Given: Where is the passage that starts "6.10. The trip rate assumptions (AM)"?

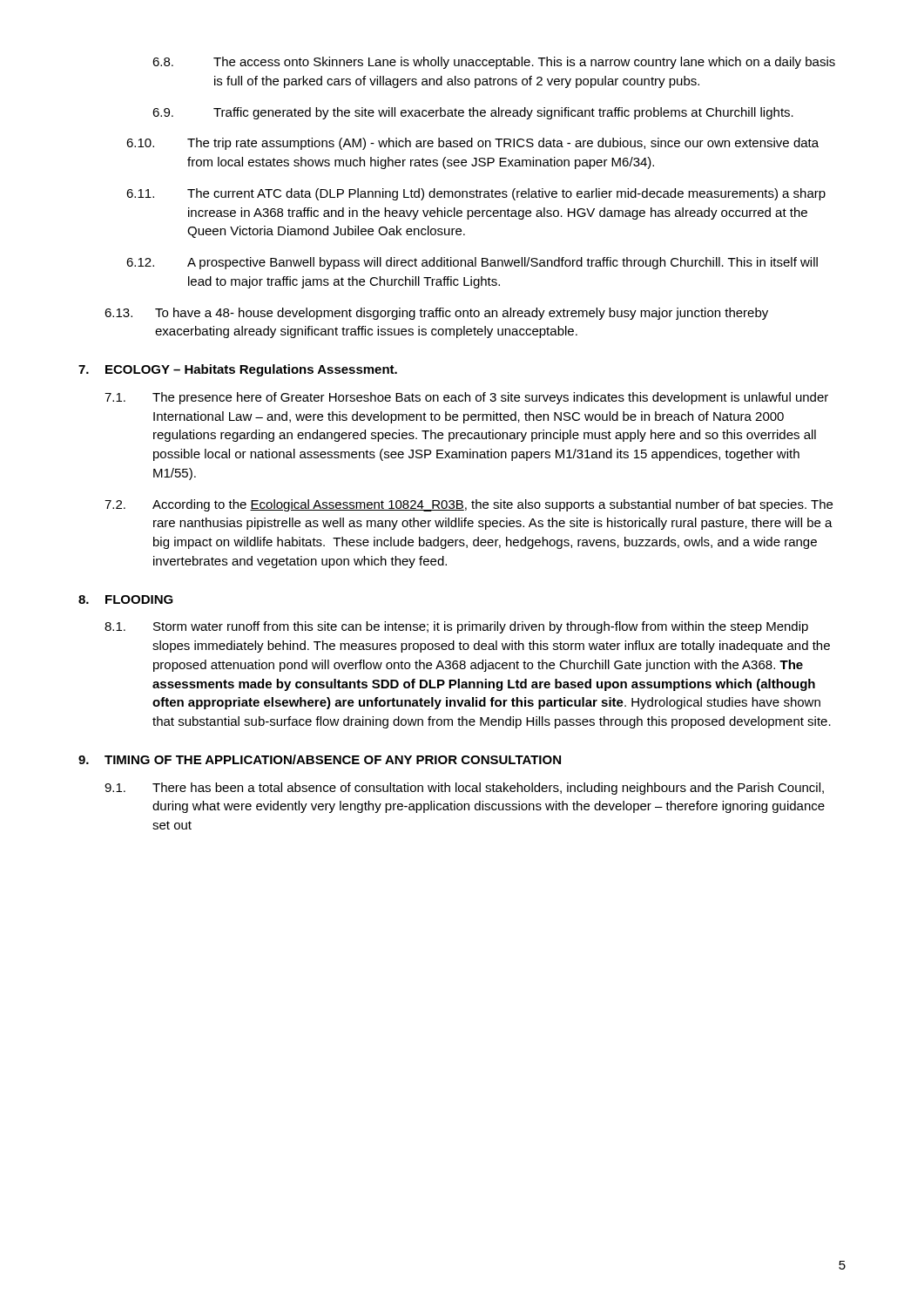Looking at the screenshot, I should [x=486, y=153].
